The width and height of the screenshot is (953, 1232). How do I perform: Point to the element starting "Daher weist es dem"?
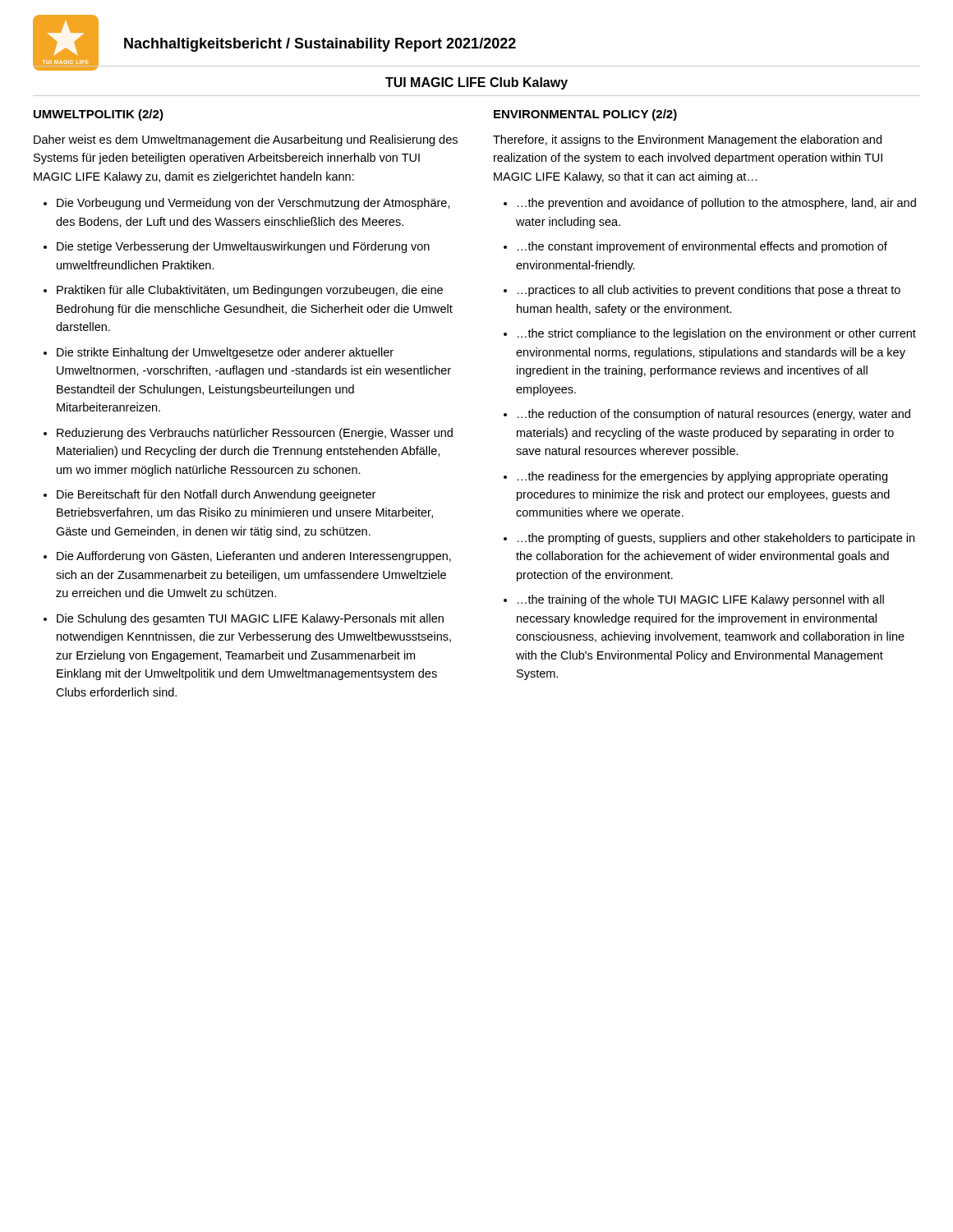pos(245,158)
